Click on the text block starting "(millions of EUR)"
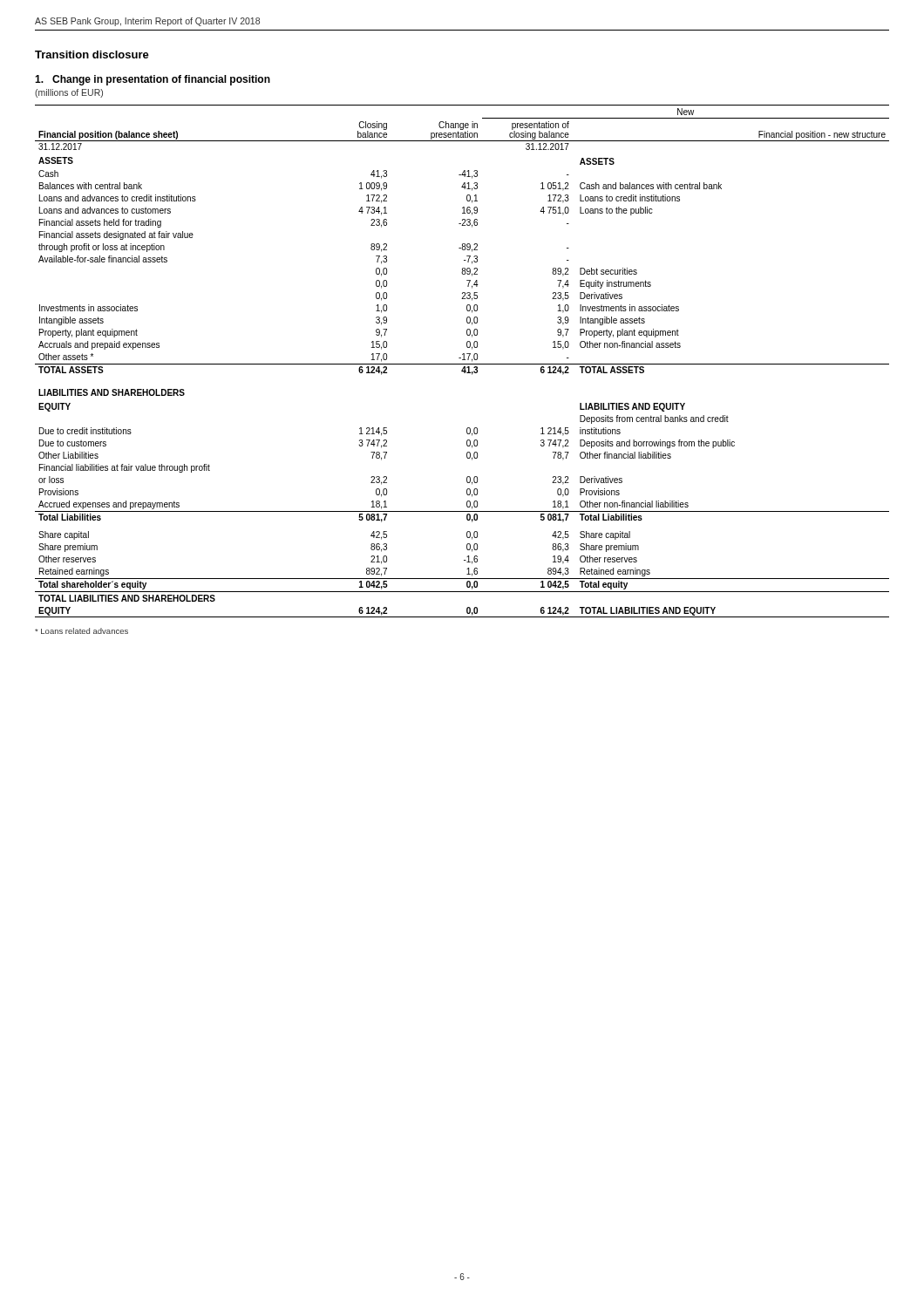The image size is (924, 1308). 69,92
